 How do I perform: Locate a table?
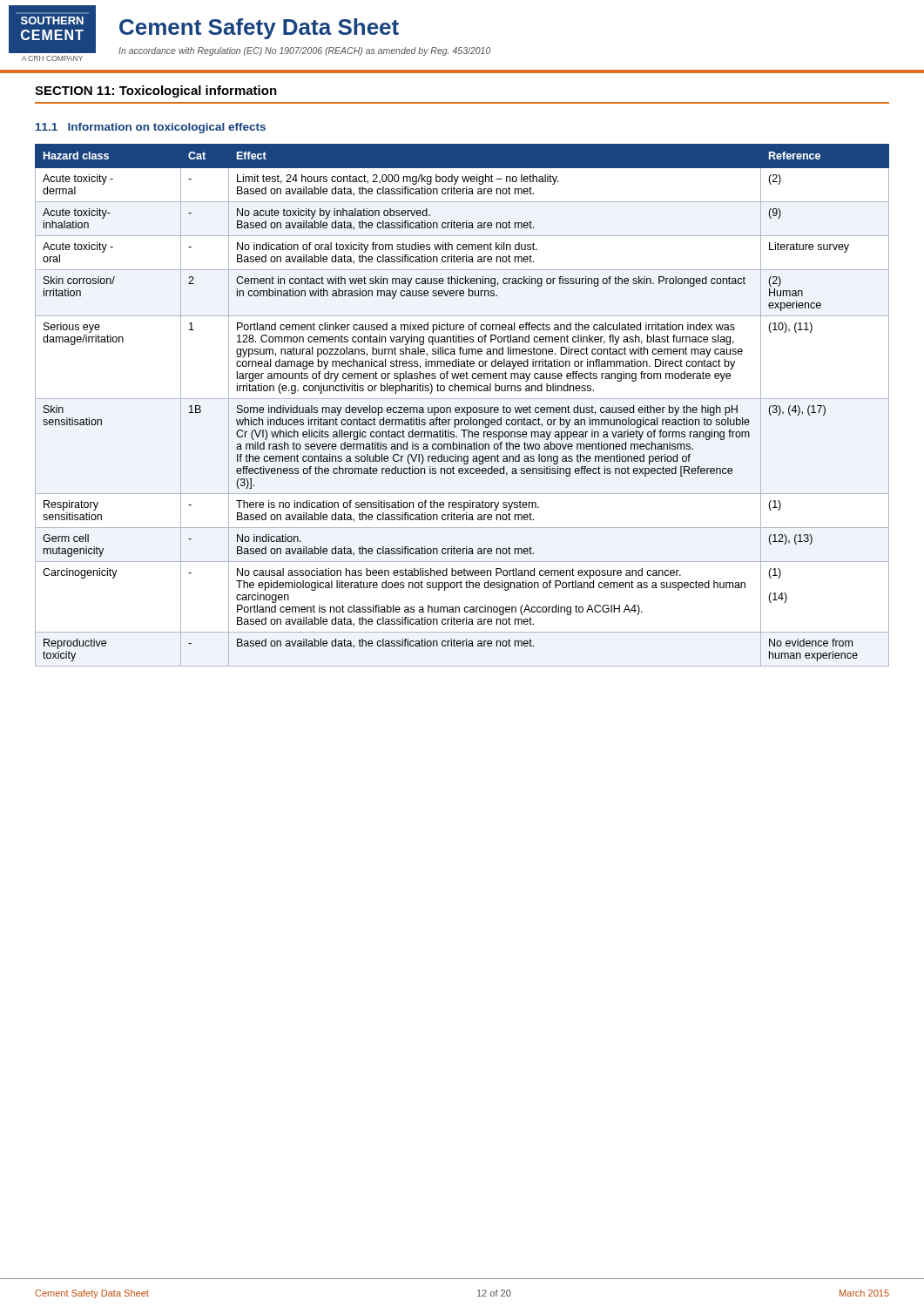462,405
